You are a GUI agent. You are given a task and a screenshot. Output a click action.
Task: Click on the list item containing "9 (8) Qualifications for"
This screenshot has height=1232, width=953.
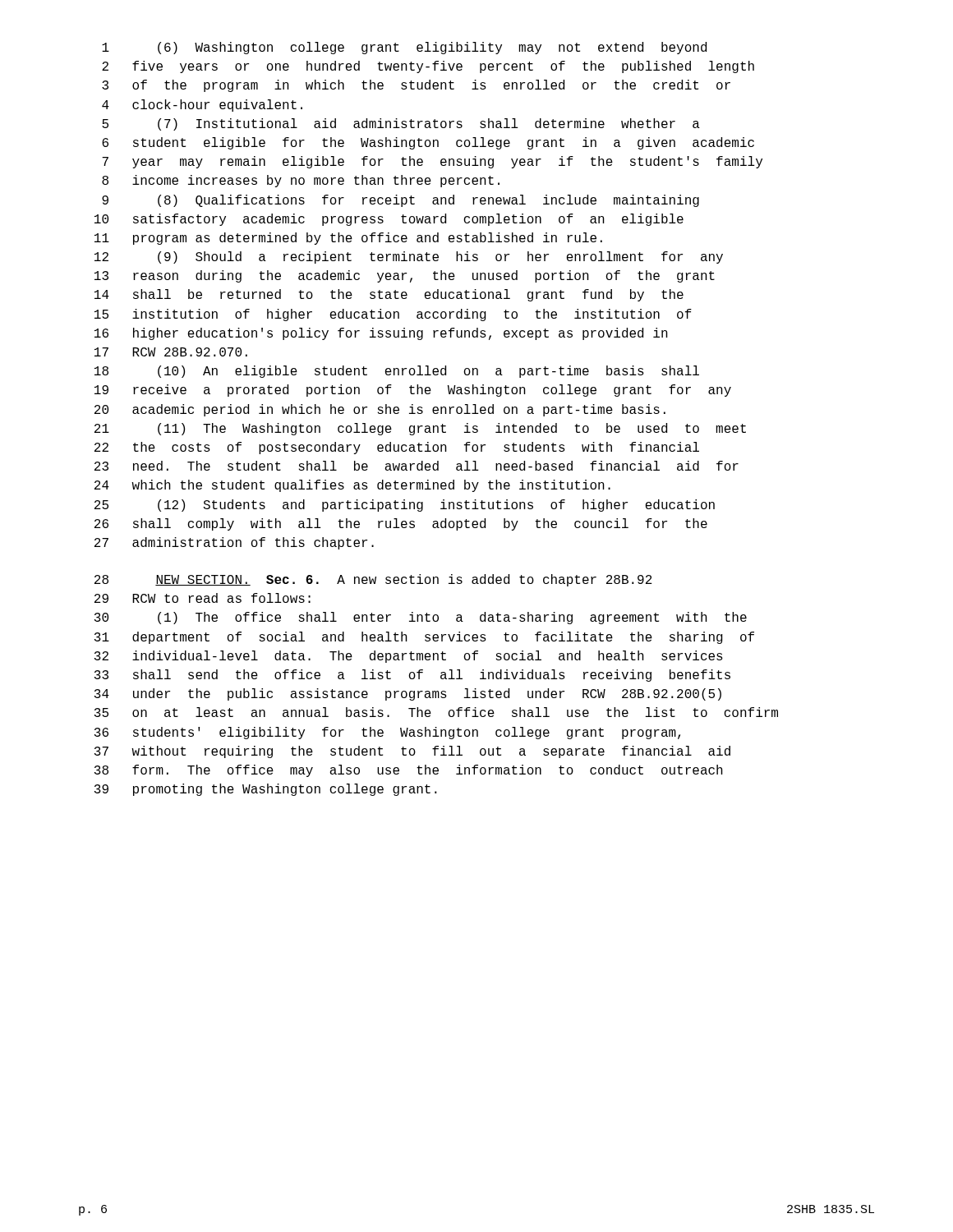pos(476,220)
